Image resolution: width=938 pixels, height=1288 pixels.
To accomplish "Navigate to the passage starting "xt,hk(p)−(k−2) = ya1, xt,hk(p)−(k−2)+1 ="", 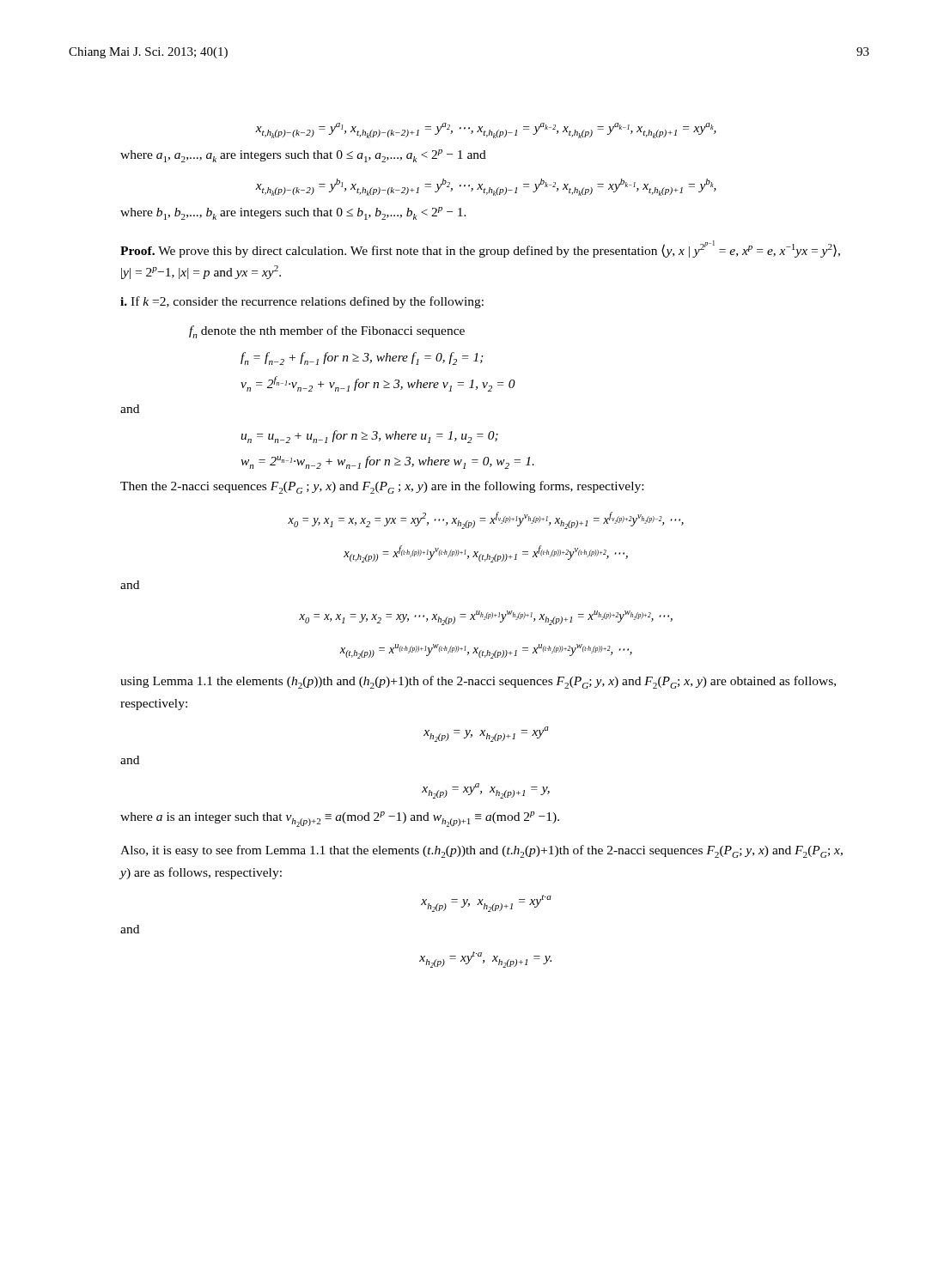I will tap(486, 129).
